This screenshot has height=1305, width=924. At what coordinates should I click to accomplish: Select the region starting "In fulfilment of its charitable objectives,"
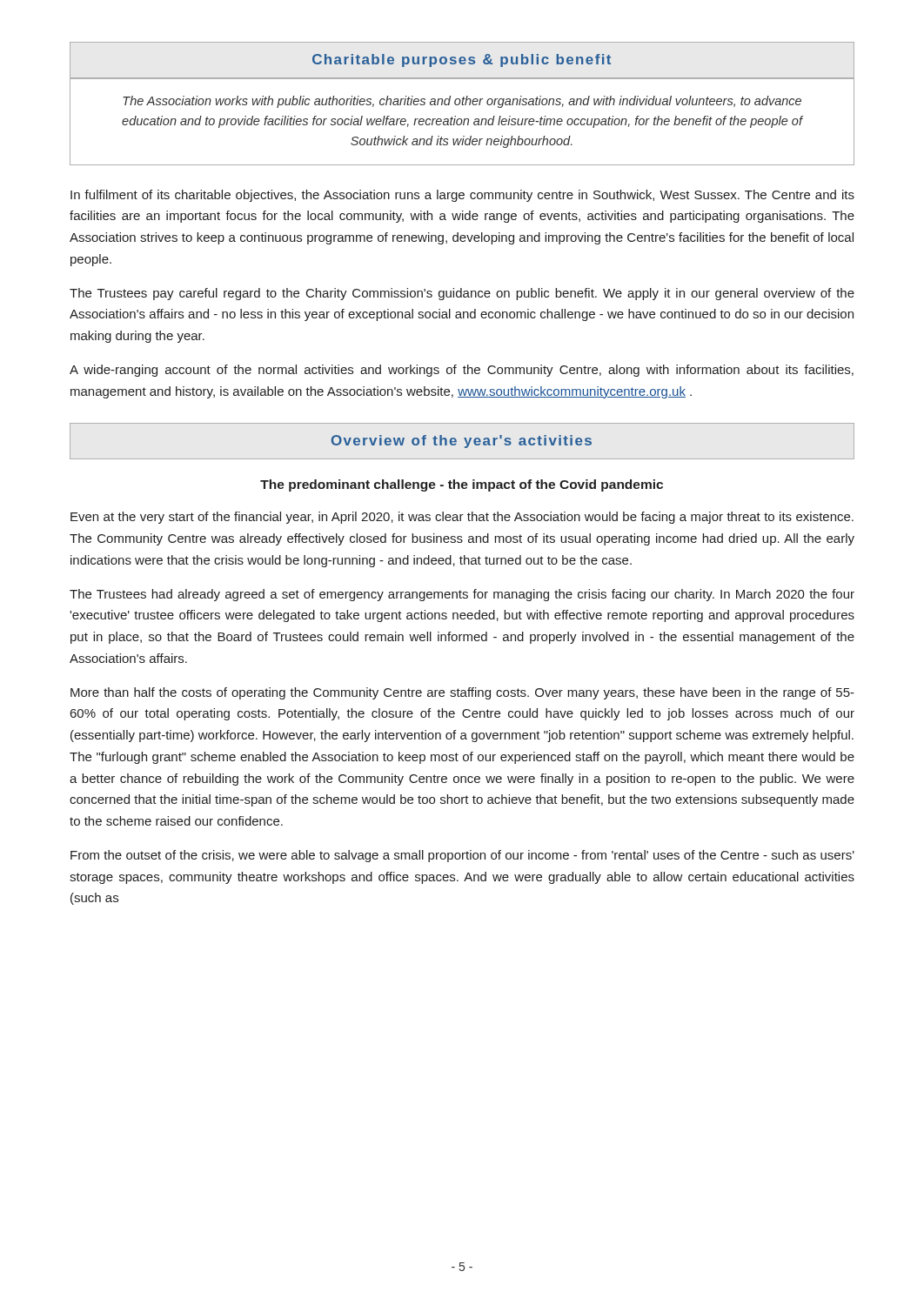[x=462, y=226]
